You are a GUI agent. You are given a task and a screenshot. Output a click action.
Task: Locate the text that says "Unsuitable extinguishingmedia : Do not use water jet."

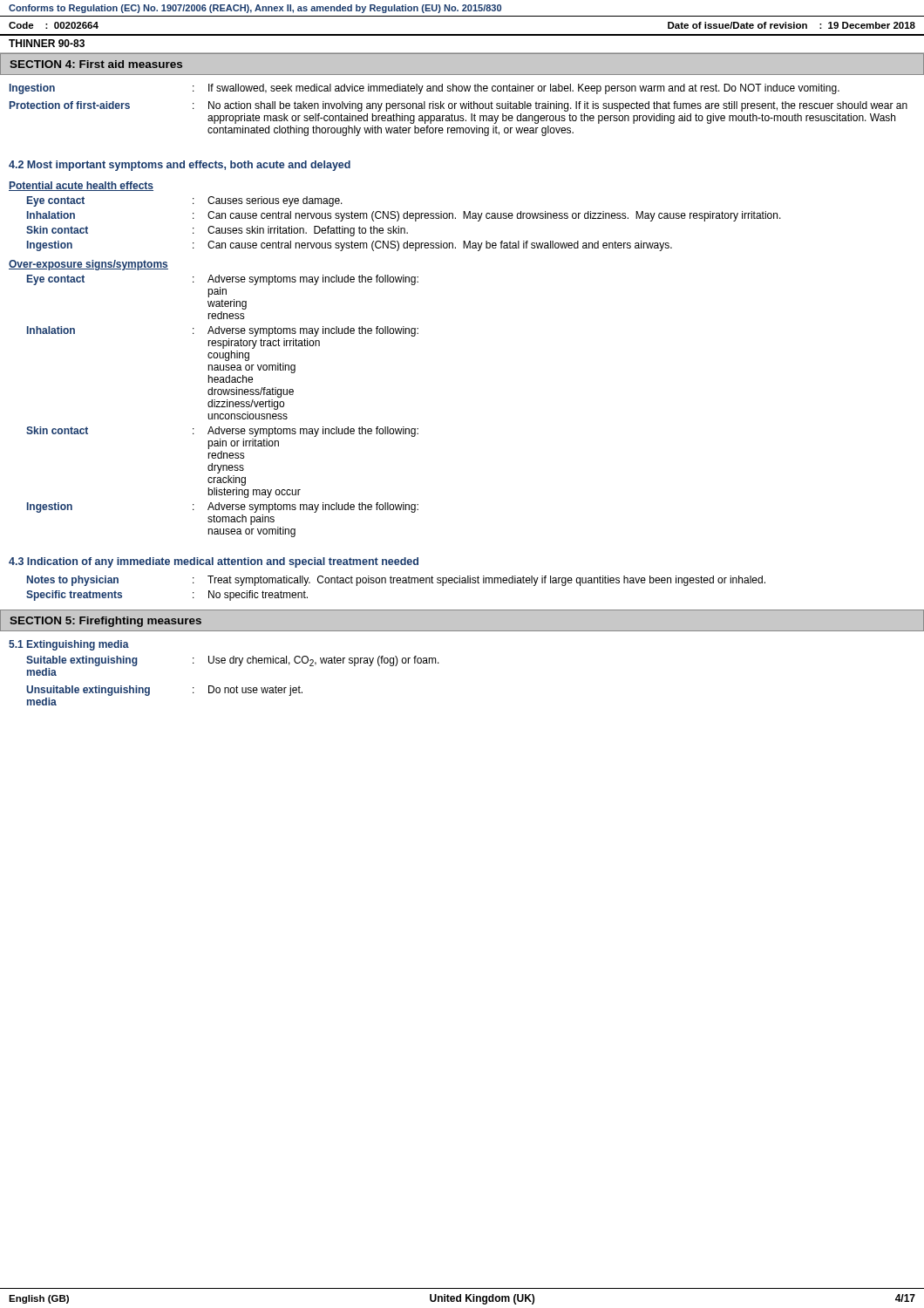pos(90,690)
